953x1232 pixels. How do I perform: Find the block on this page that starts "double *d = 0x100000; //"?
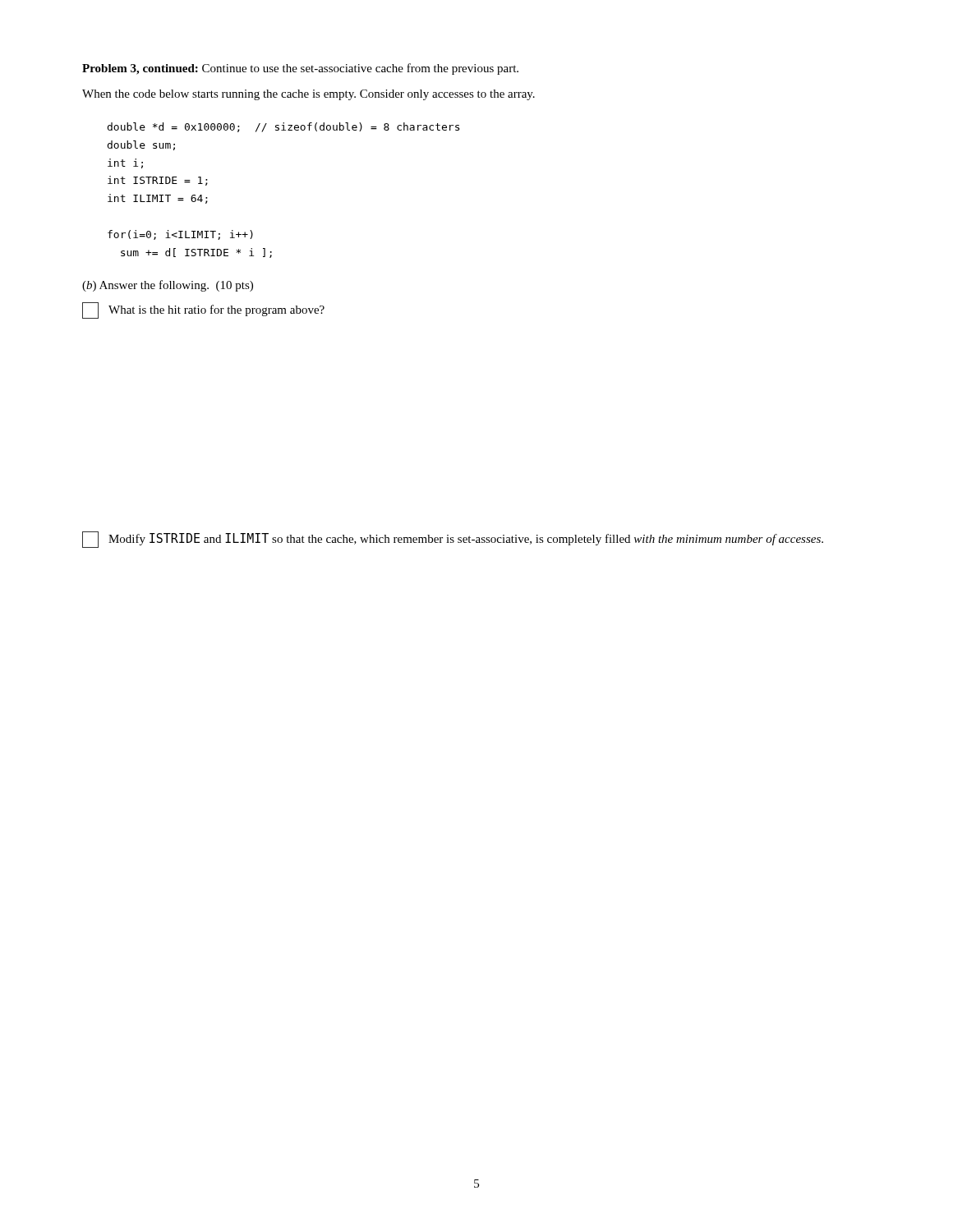point(283,127)
